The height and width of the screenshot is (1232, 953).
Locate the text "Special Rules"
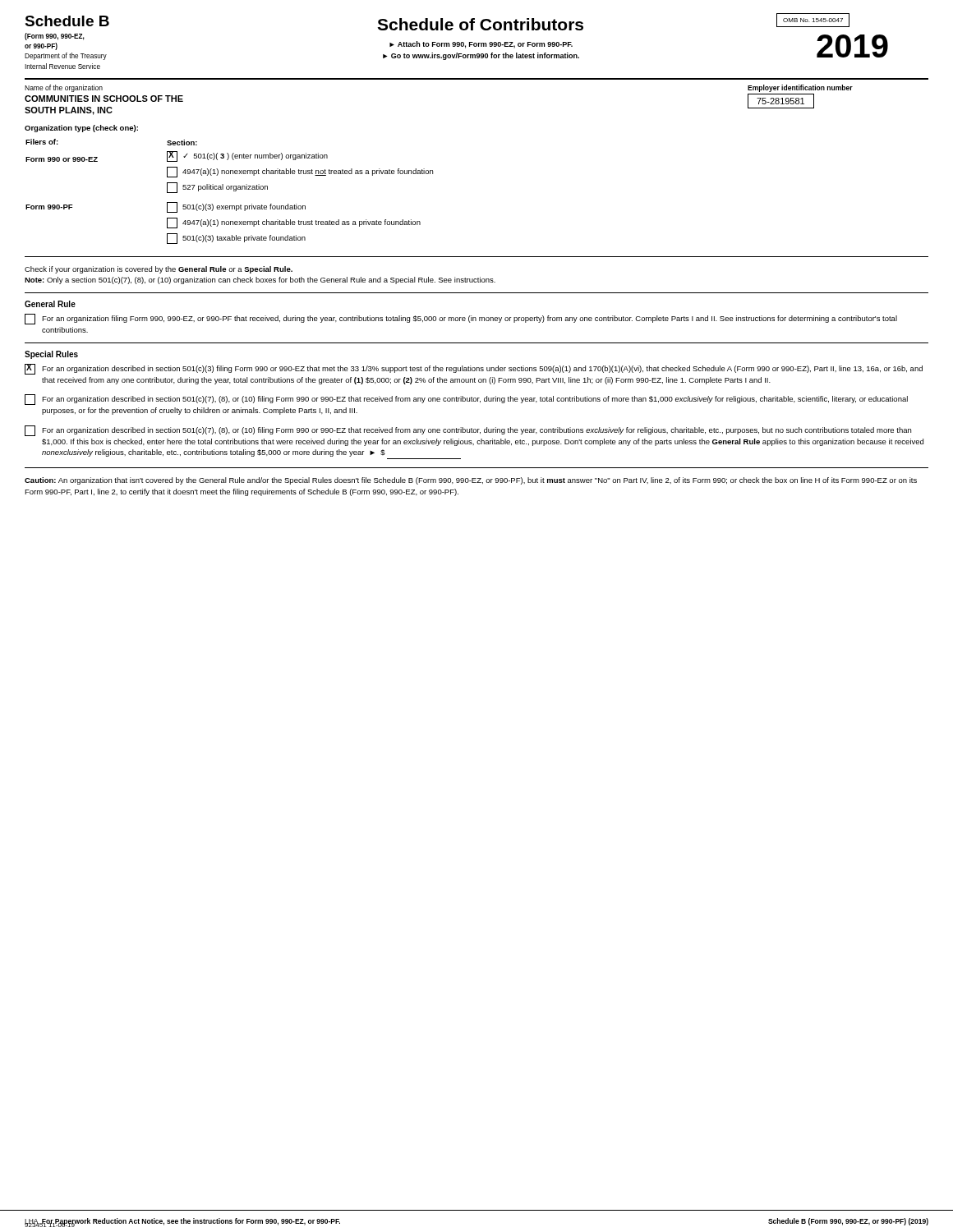point(51,354)
